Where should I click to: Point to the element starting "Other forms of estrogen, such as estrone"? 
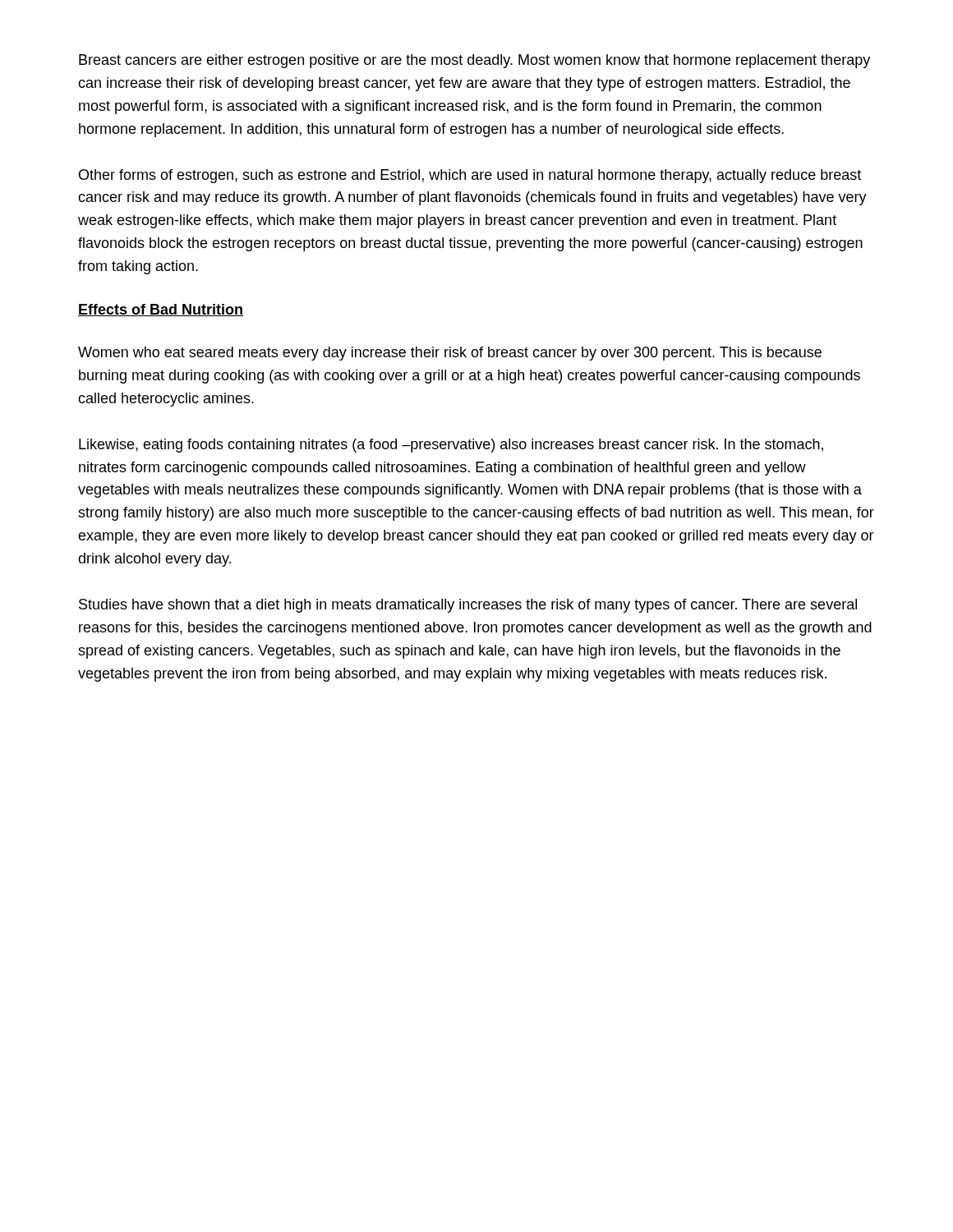point(472,220)
